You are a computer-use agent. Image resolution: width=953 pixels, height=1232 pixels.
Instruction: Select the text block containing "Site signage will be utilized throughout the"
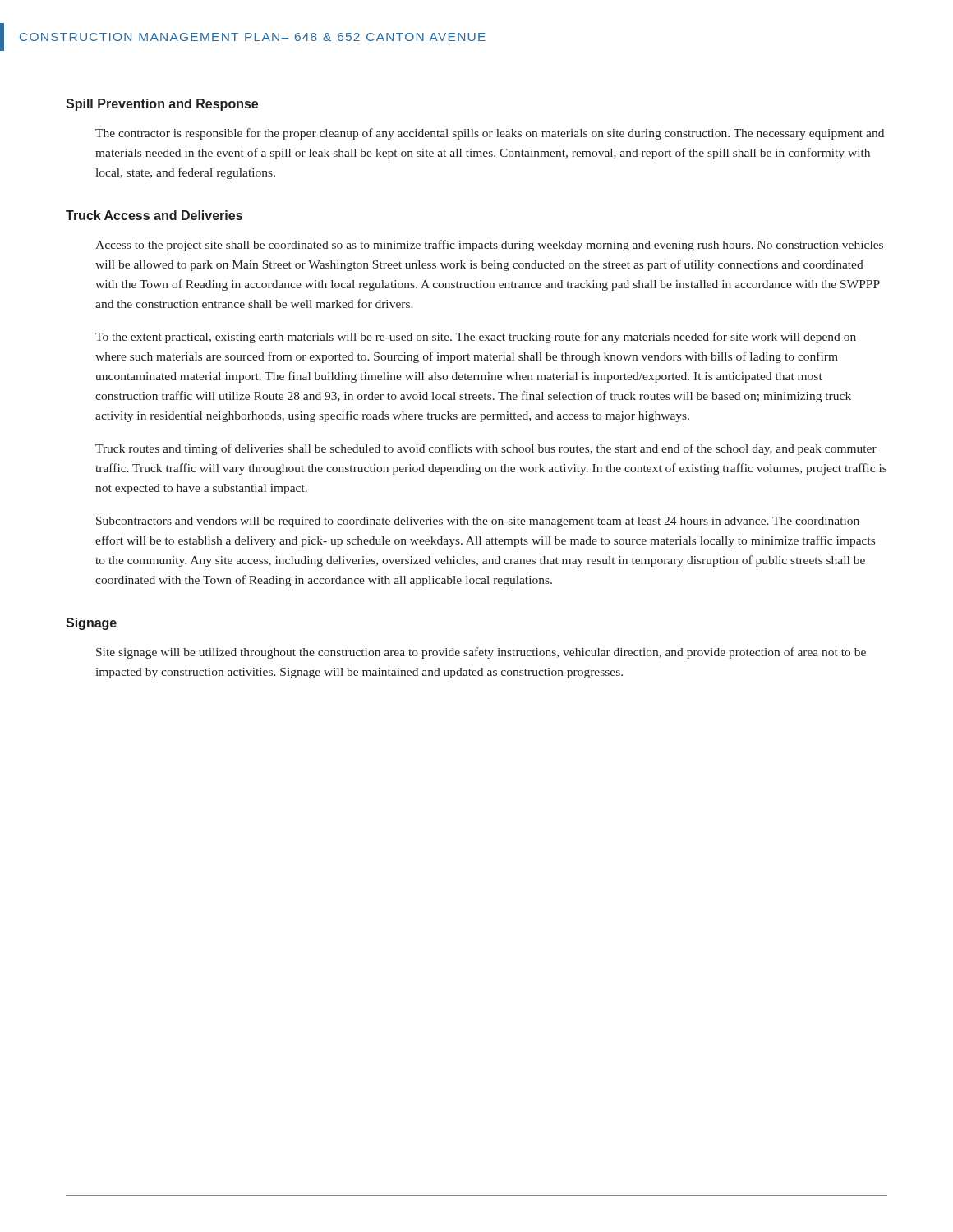481,662
